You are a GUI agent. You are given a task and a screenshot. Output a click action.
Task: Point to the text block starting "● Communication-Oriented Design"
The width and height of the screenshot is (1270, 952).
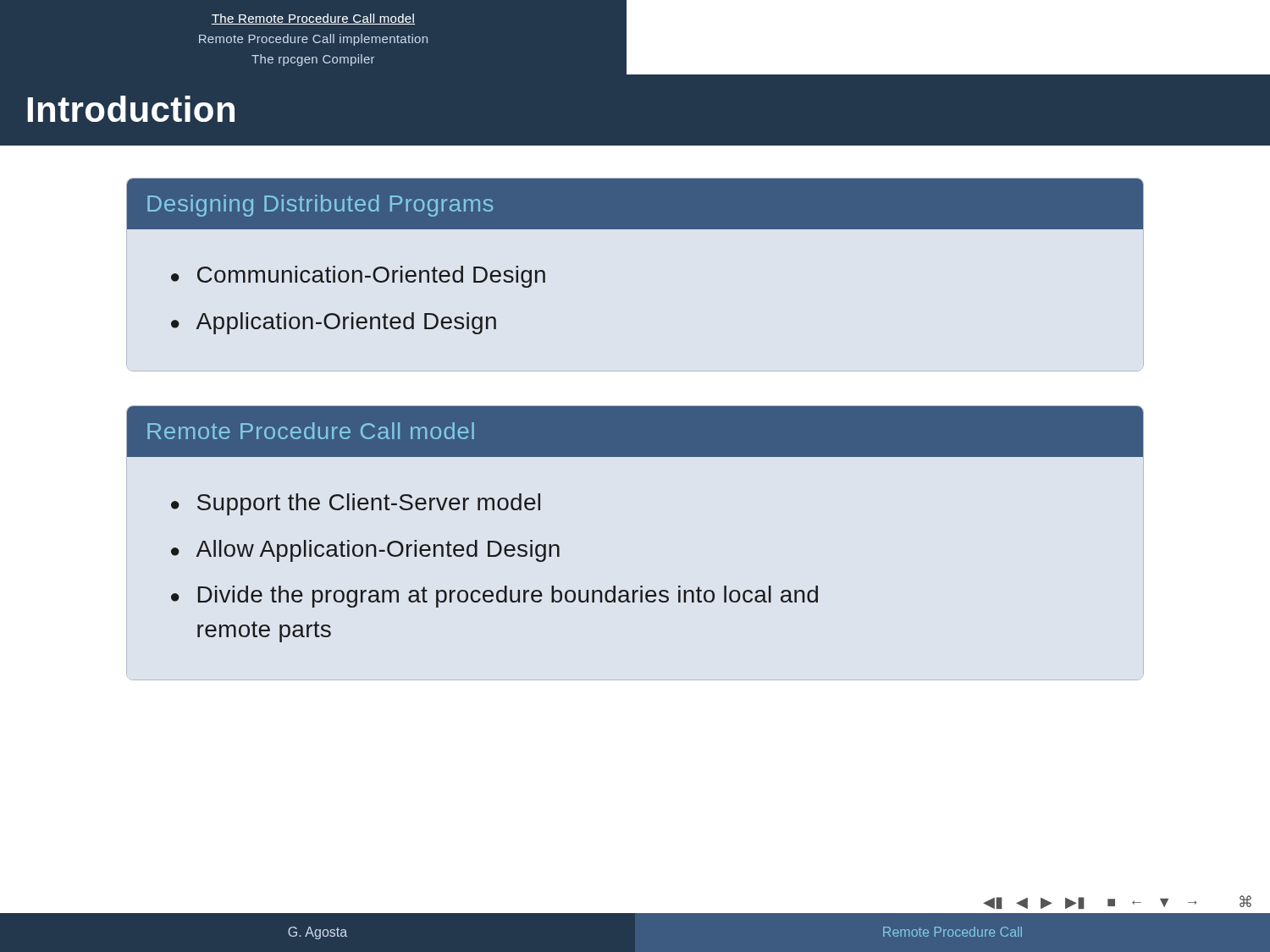tap(358, 275)
